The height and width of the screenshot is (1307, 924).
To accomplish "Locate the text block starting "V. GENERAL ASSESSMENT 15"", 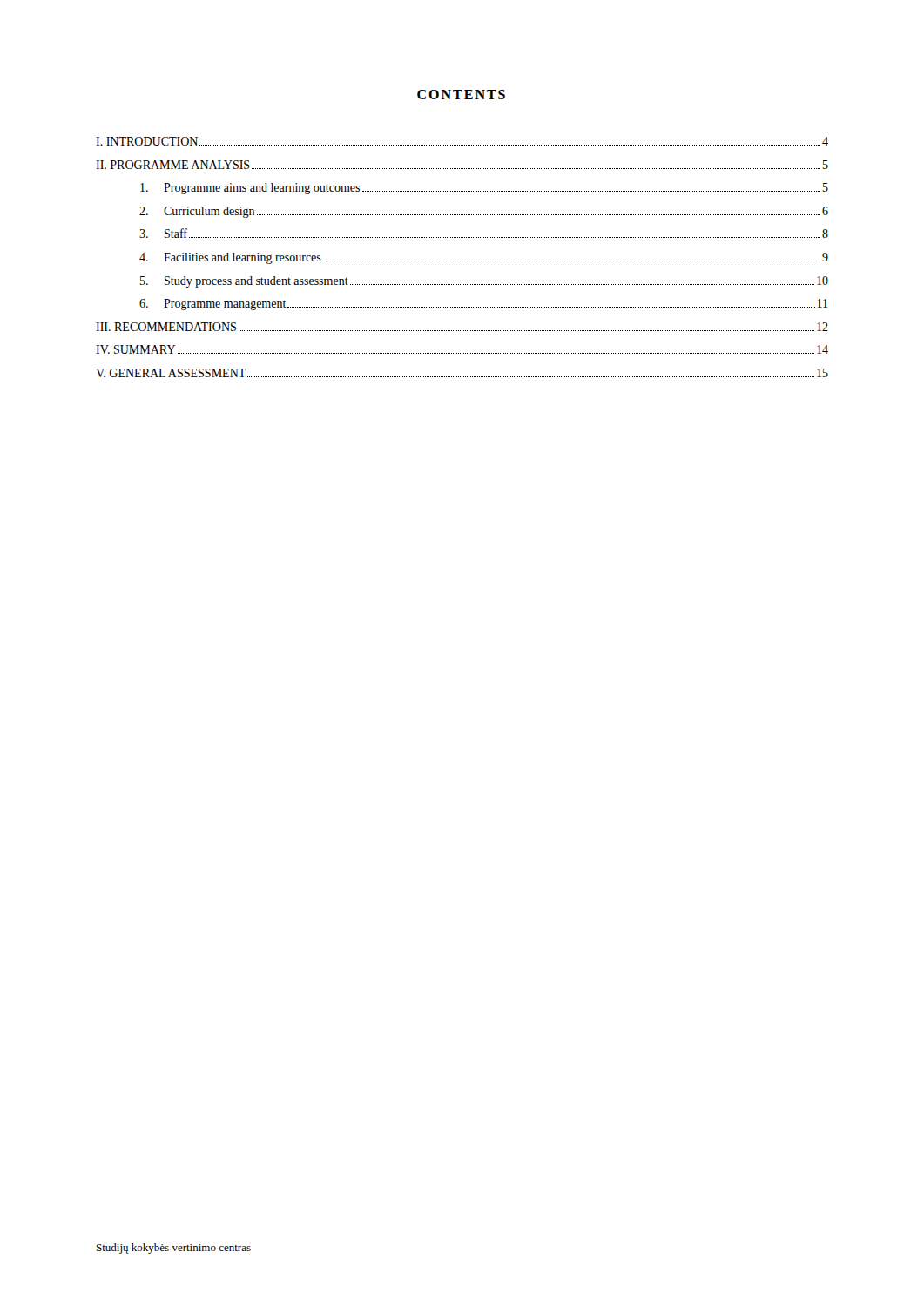I will click(462, 374).
